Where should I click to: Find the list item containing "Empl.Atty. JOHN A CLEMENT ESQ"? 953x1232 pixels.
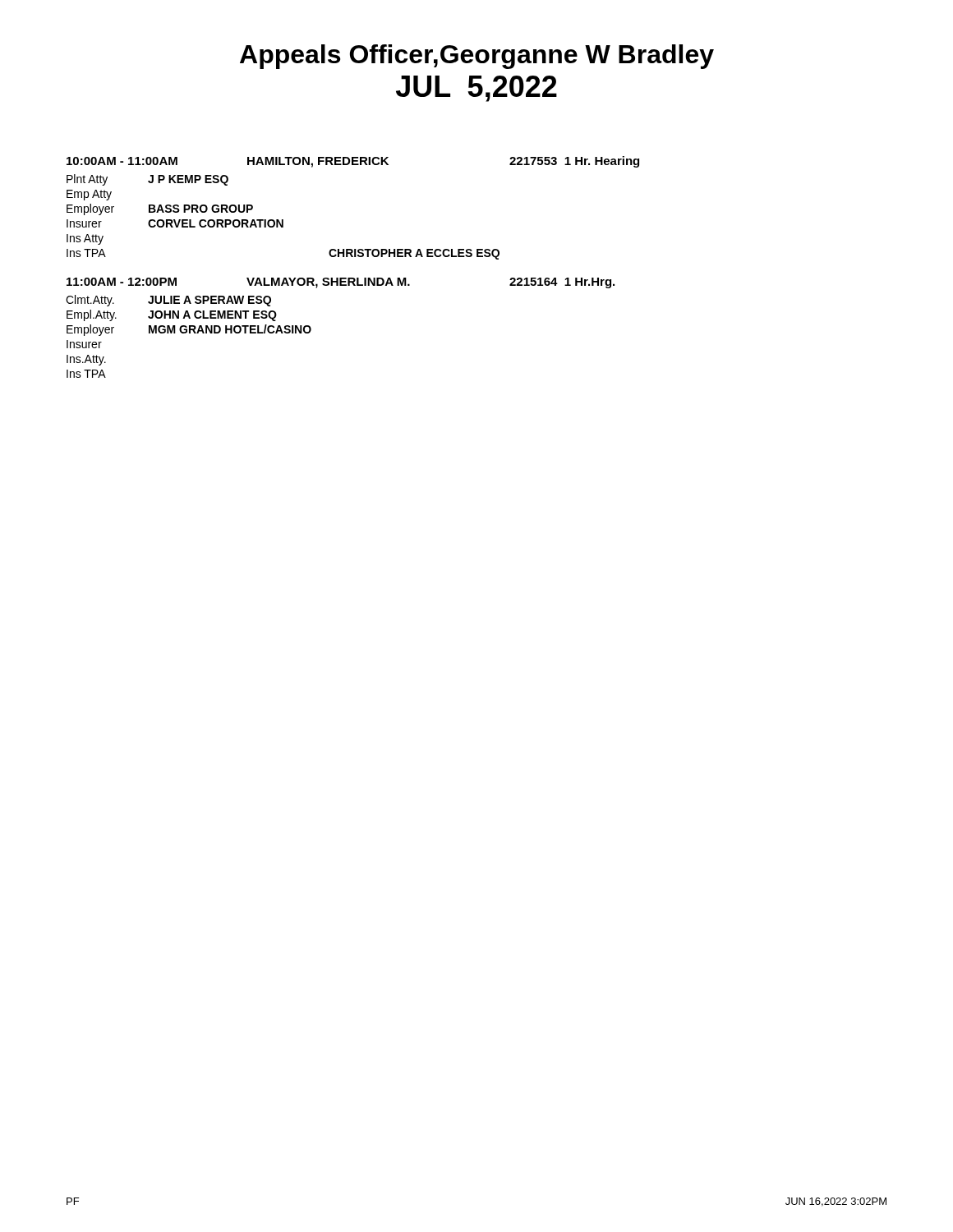point(171,315)
